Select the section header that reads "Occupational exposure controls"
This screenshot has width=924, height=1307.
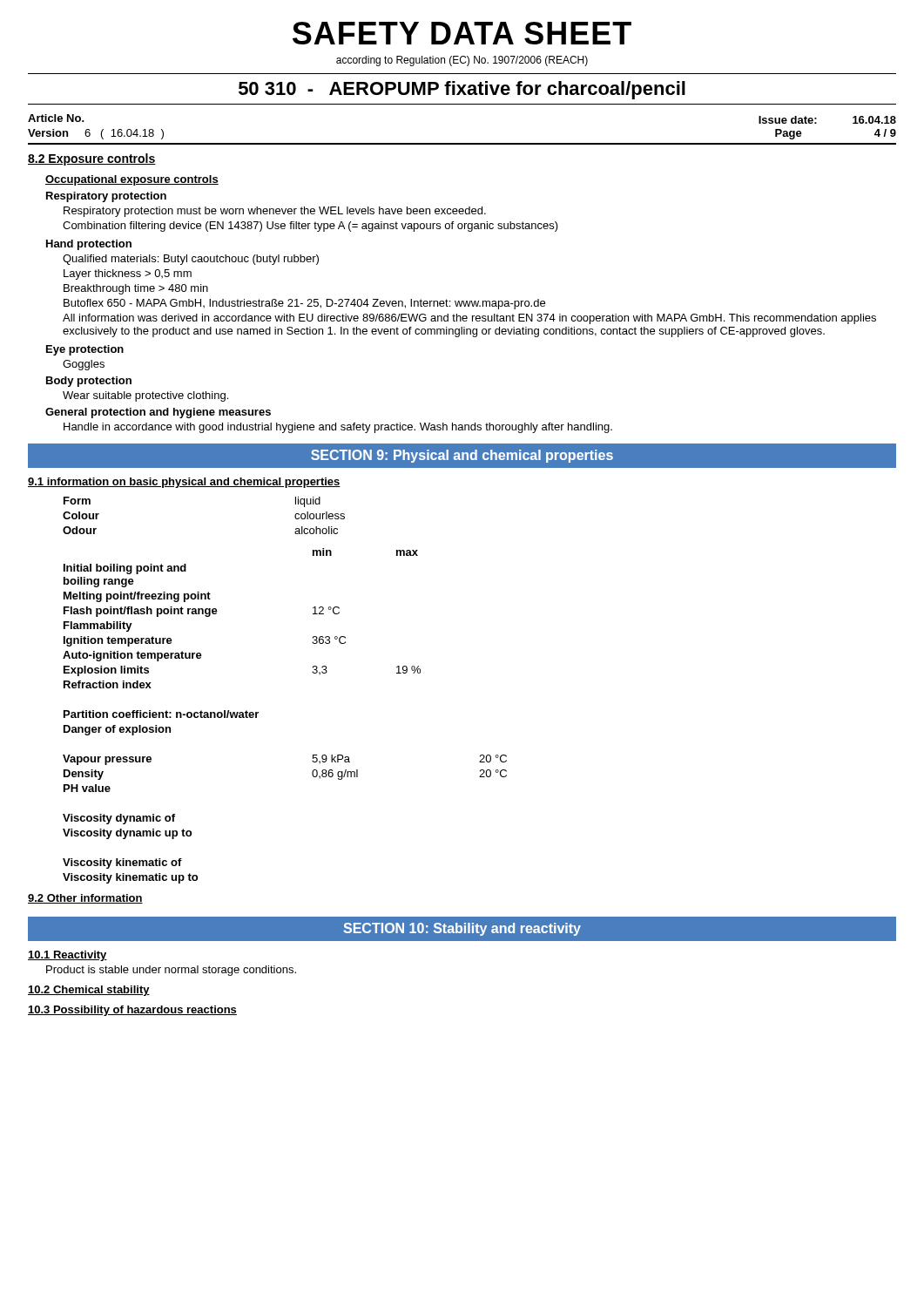(x=132, y=180)
